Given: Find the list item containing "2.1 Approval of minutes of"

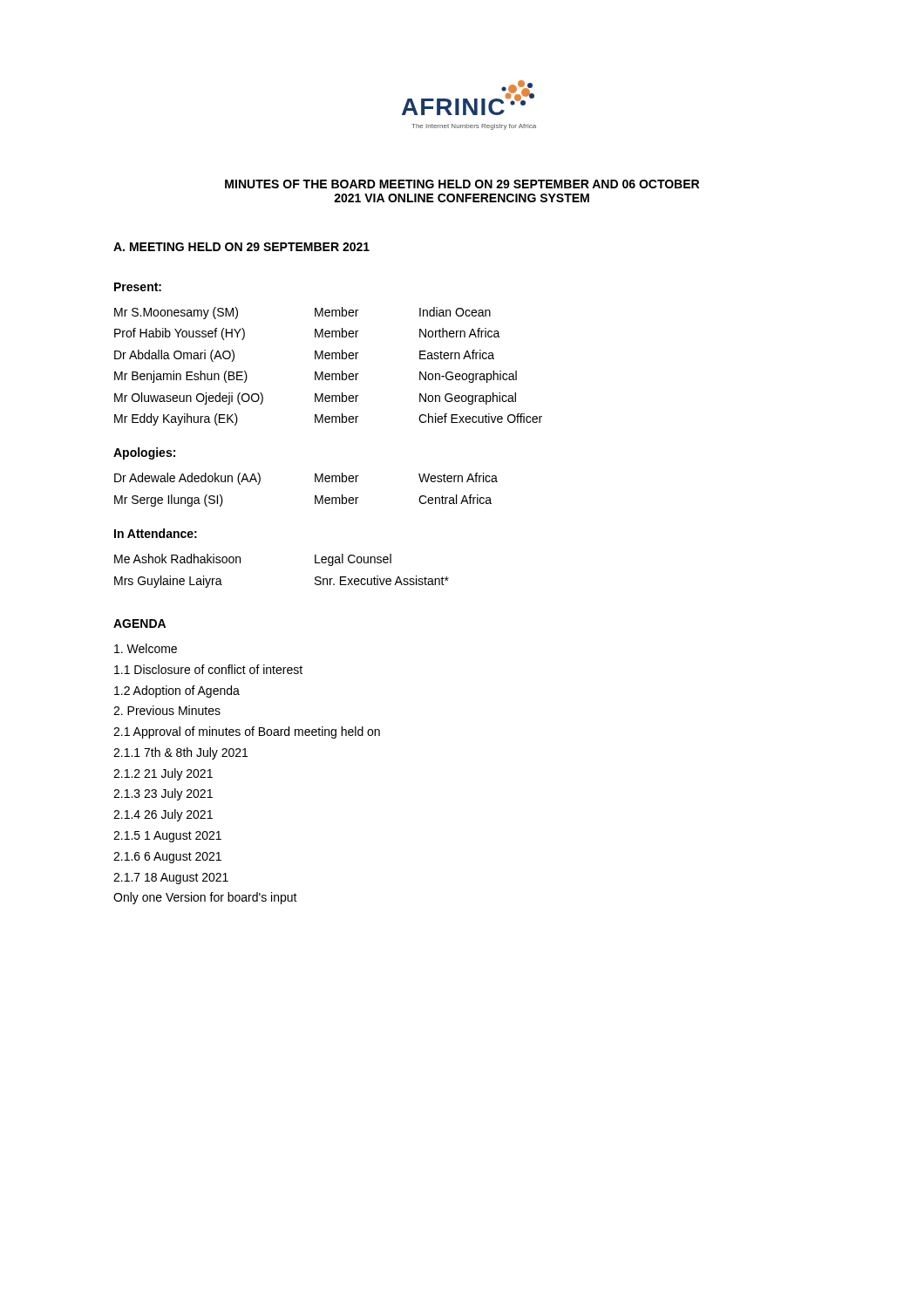Looking at the screenshot, I should click(247, 732).
